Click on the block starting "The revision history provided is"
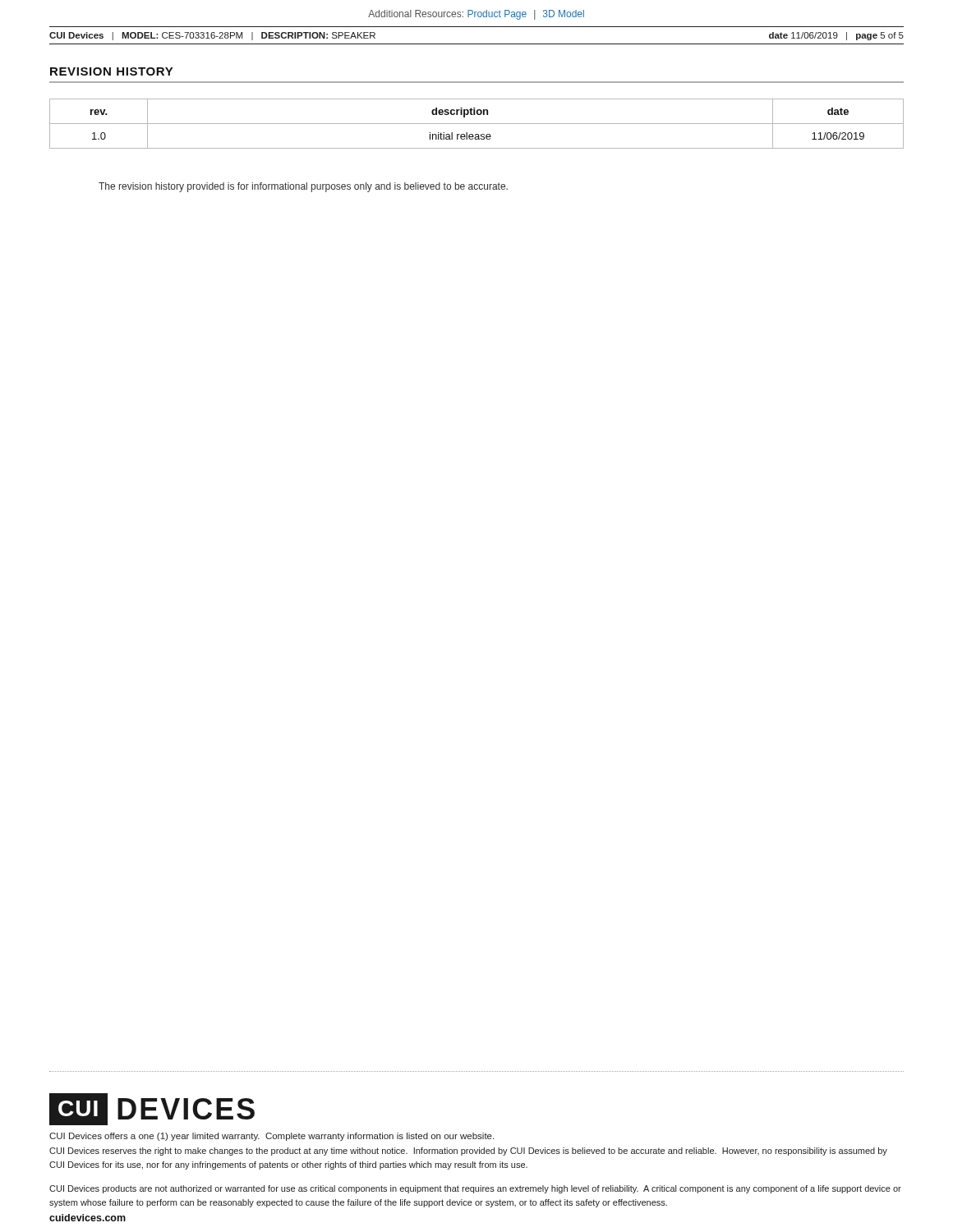Screen dimensions: 1232x953 pos(304,186)
